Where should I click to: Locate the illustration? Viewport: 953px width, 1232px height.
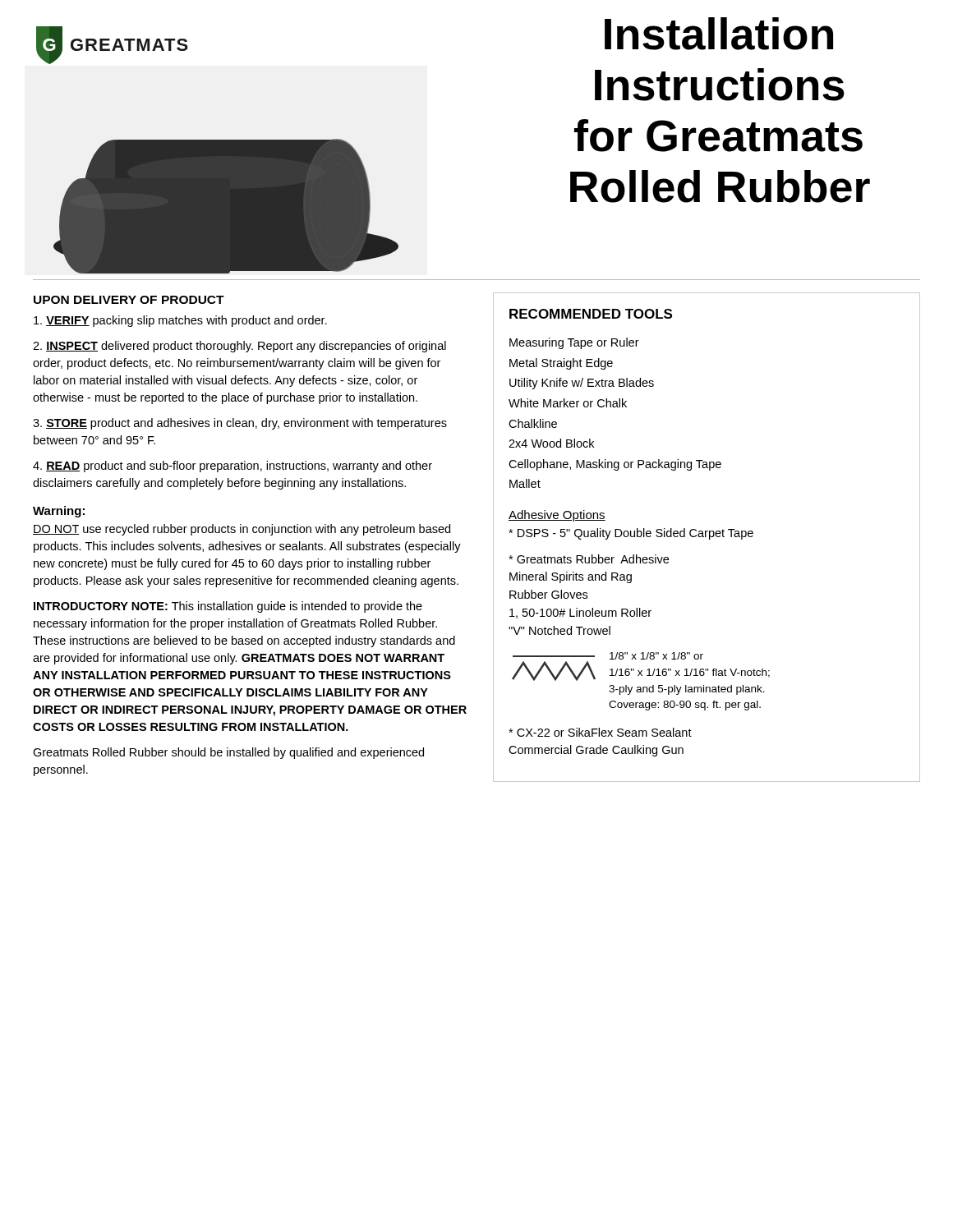554,672
